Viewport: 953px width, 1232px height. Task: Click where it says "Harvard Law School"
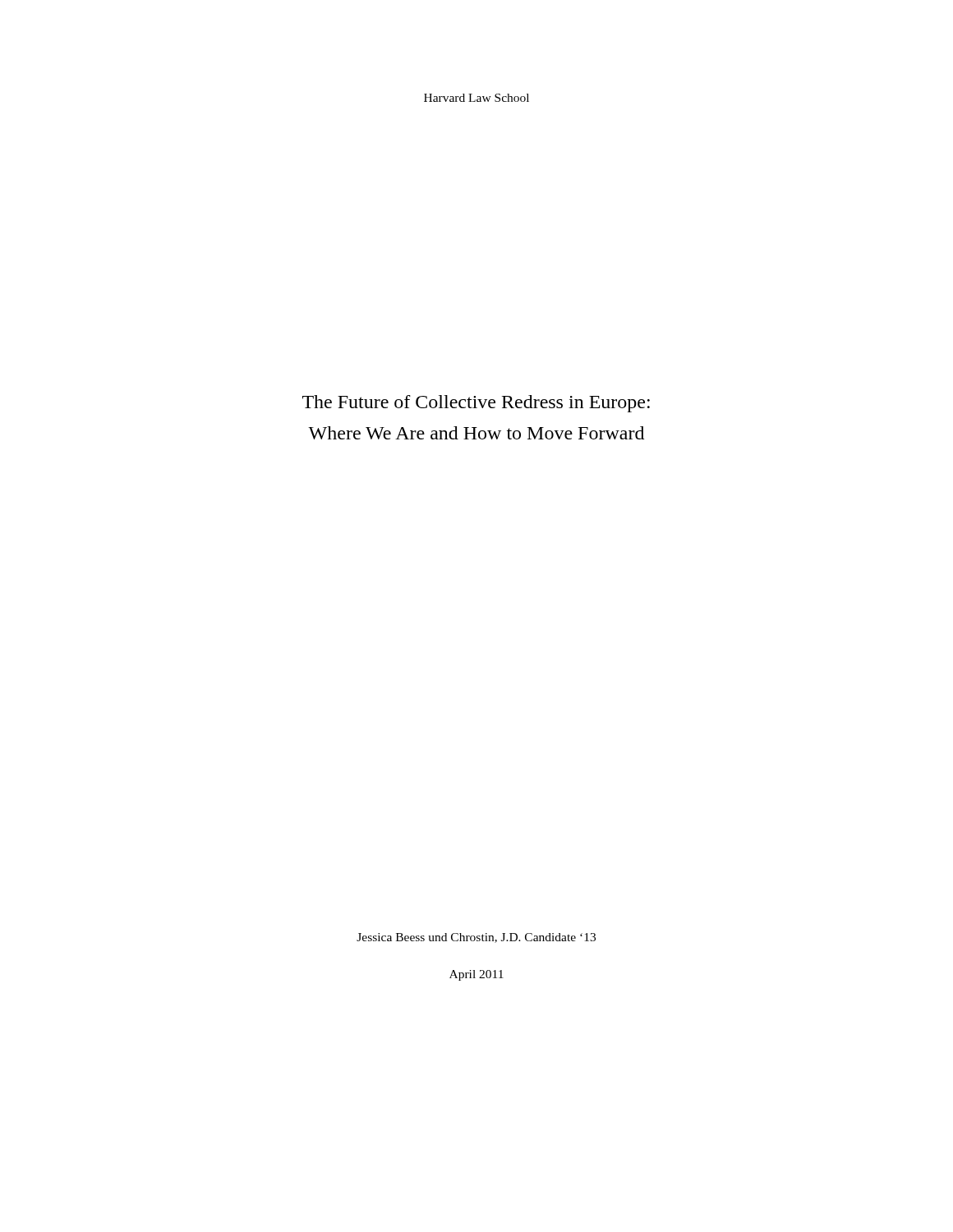[x=476, y=97]
